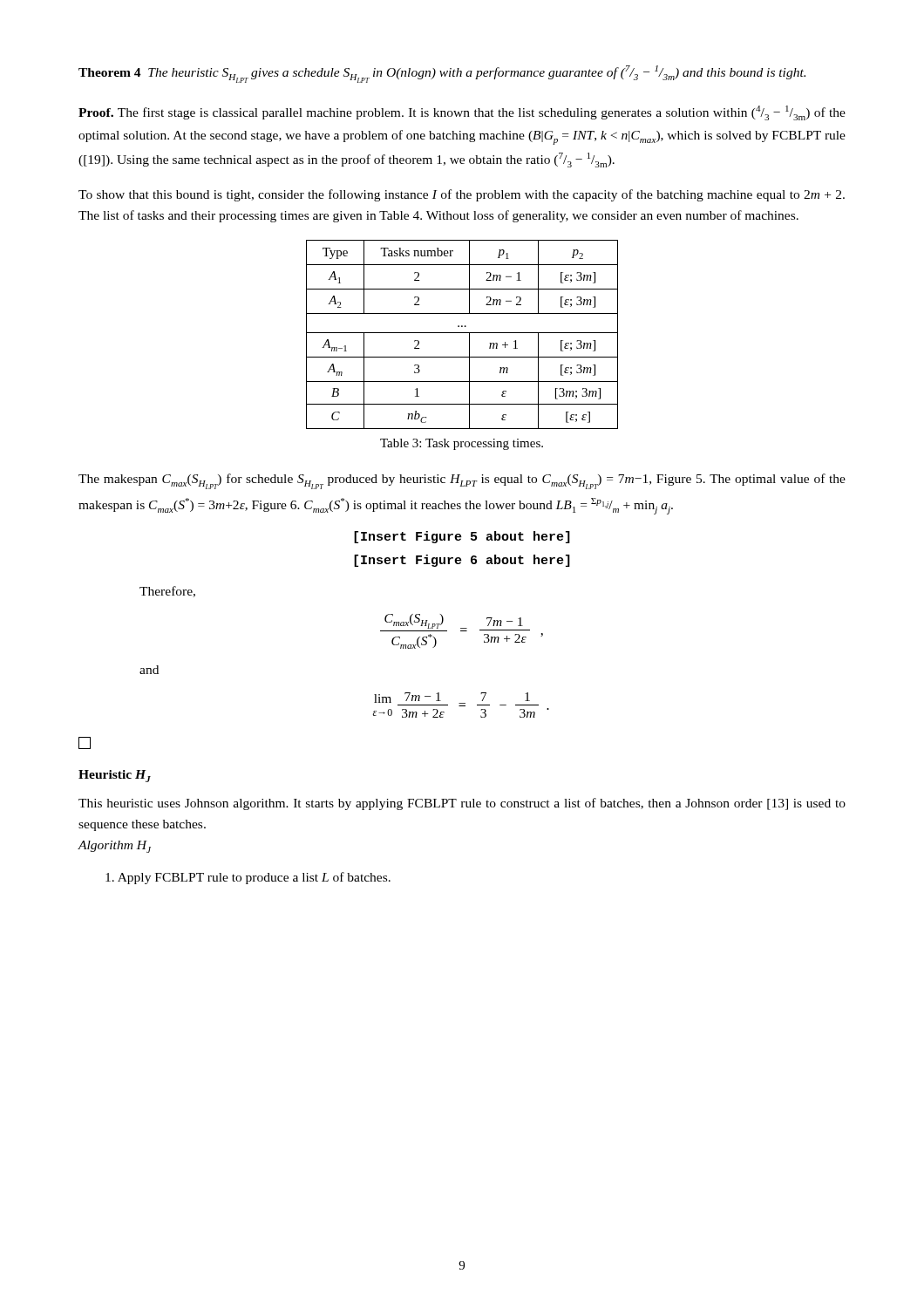Find the text block with the text "Theorem 4 The"
Screen dimensions: 1308x924
443,74
